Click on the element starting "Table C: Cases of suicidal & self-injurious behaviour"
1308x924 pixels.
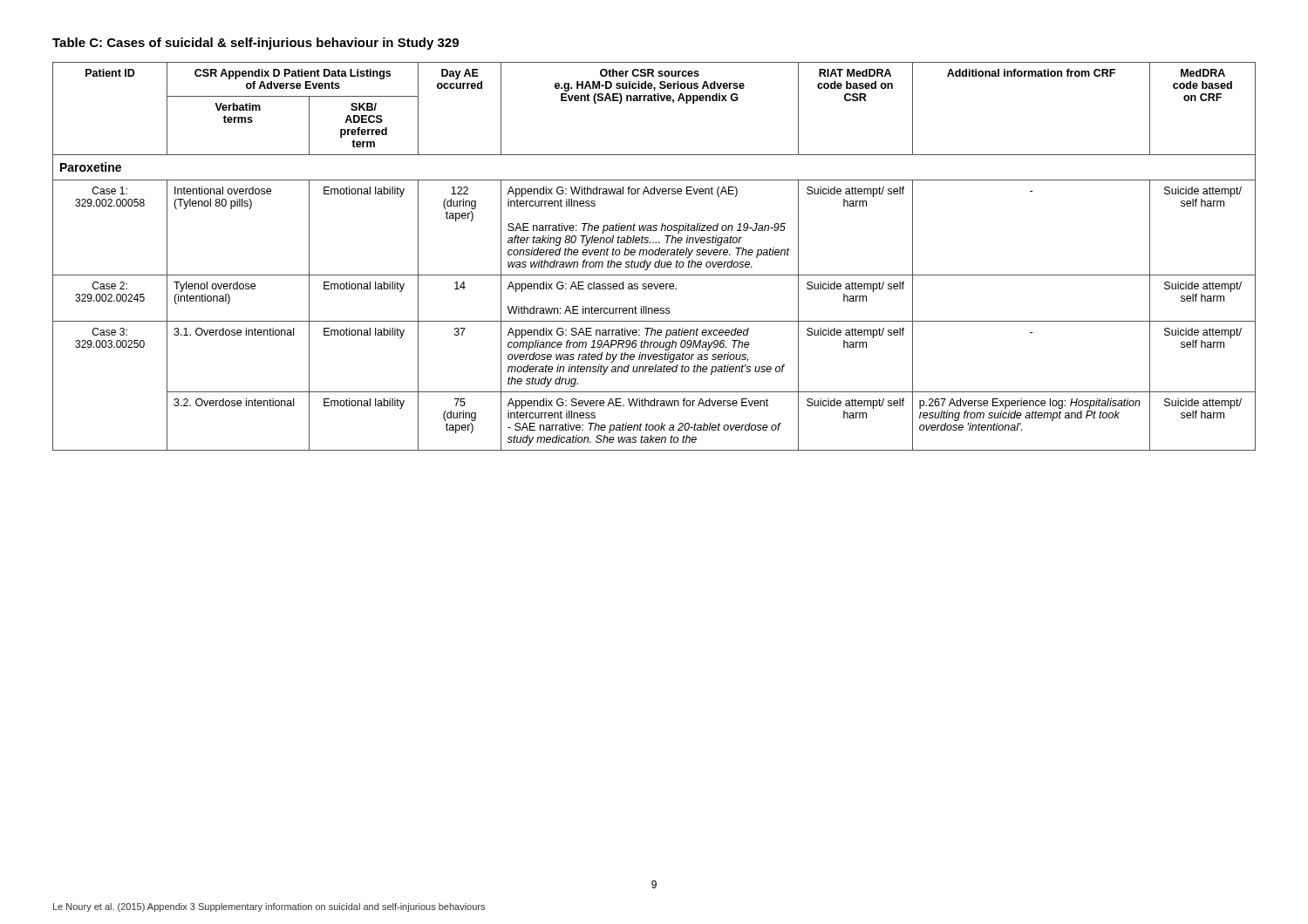tap(256, 42)
